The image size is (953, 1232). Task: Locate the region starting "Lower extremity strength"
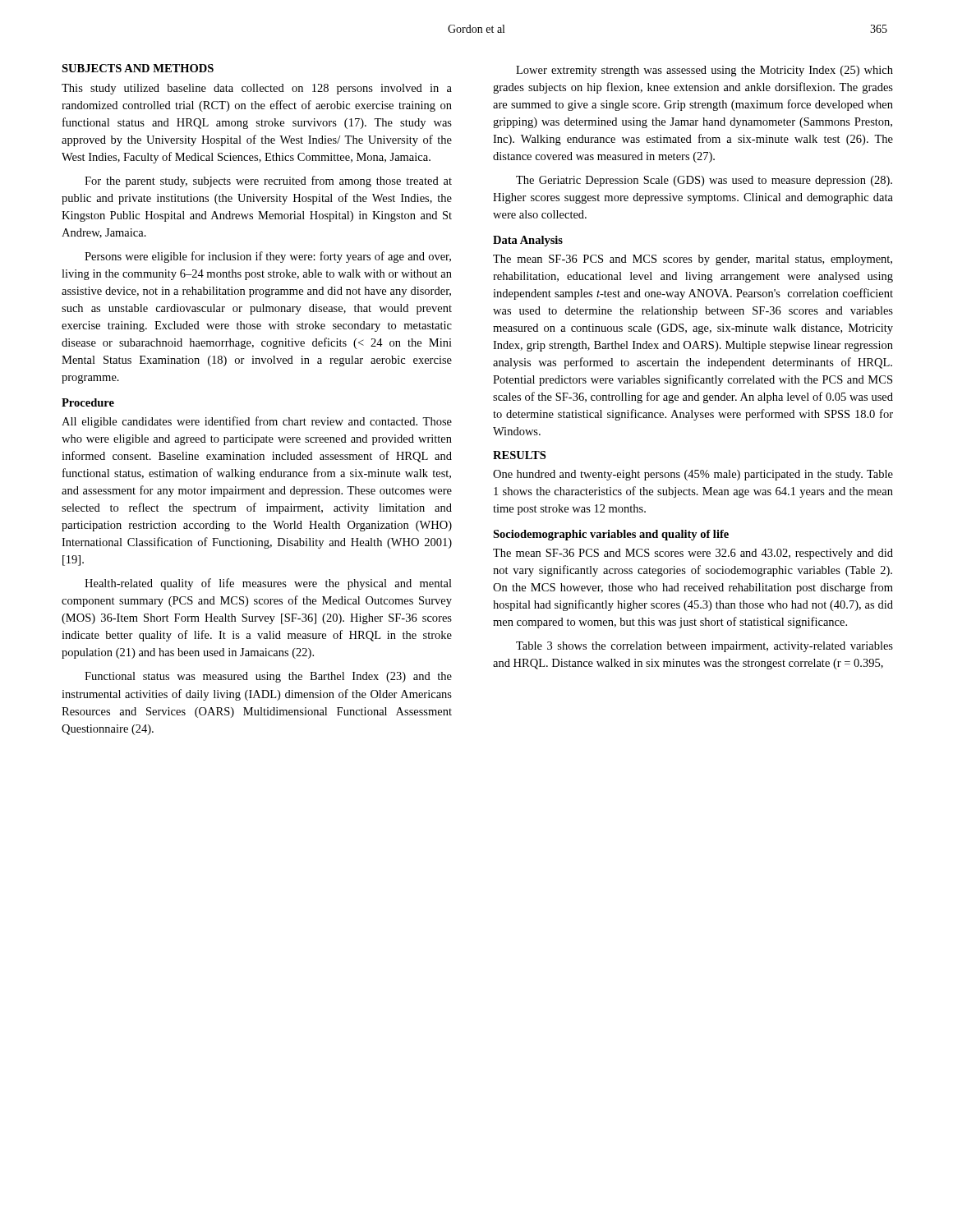click(x=693, y=113)
